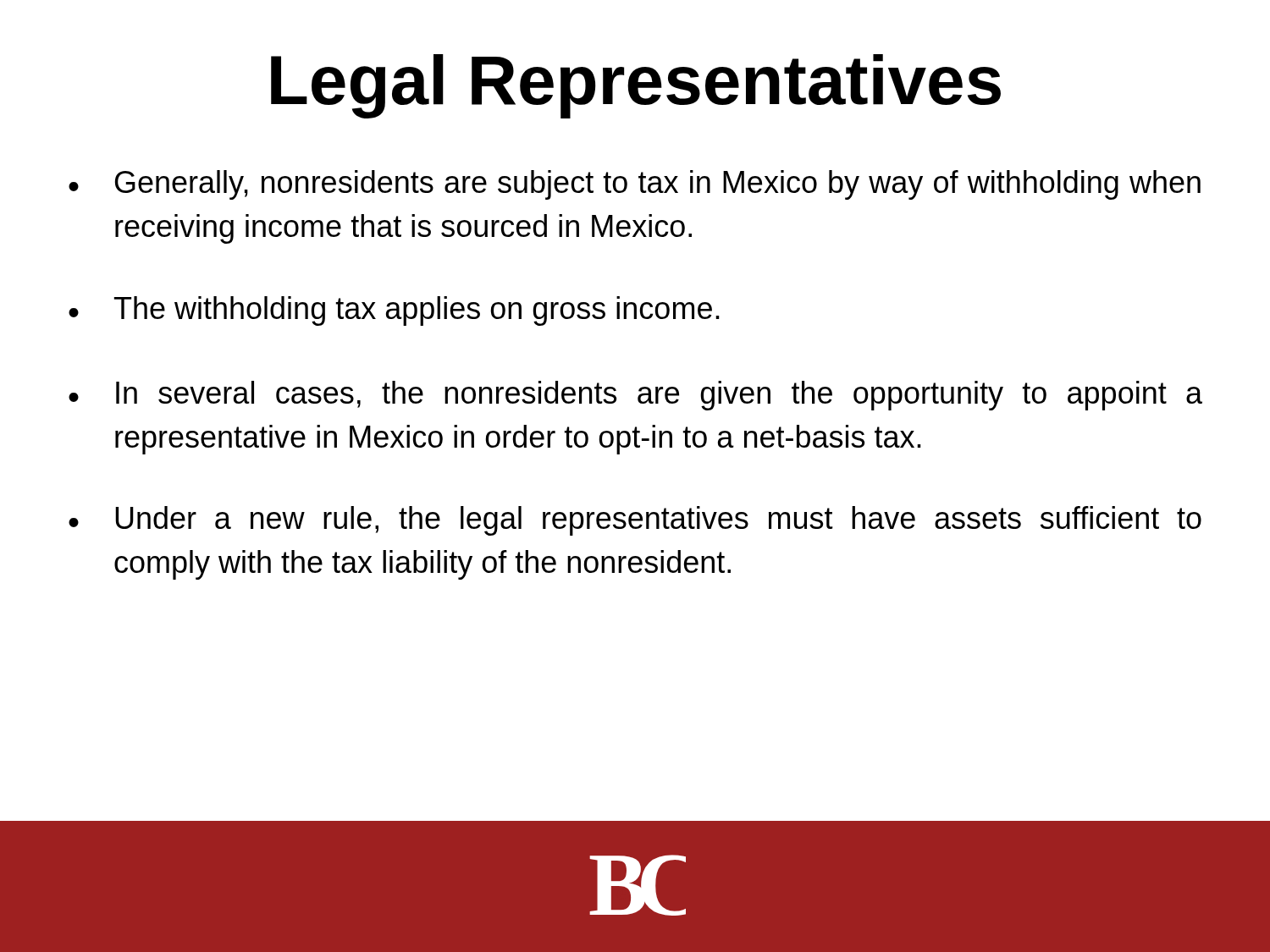Click on the text block starting "Legal Representatives"

point(635,80)
